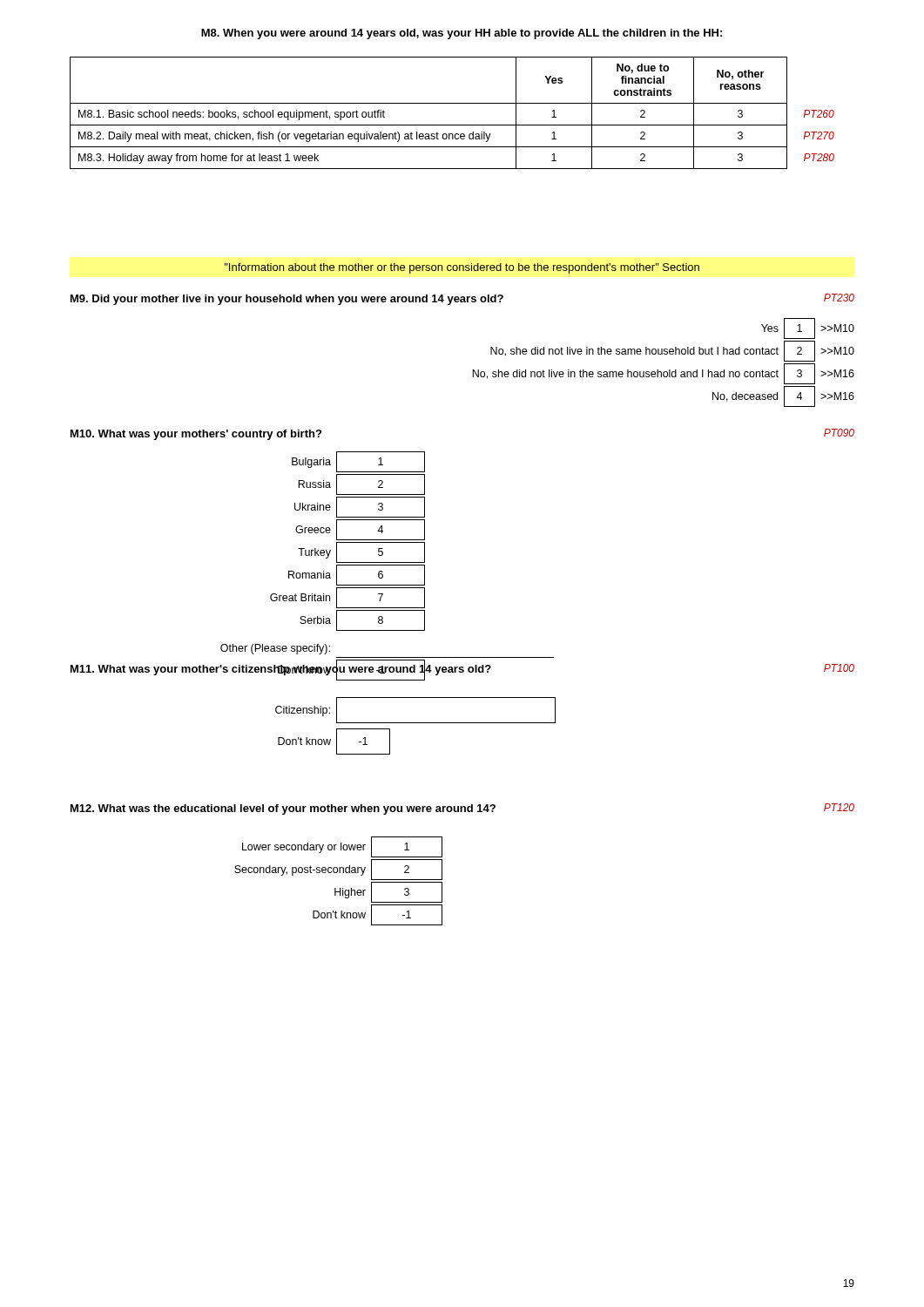
Task: Find the section header with the text "M10. What was your mothers' country"
Action: [196, 434]
